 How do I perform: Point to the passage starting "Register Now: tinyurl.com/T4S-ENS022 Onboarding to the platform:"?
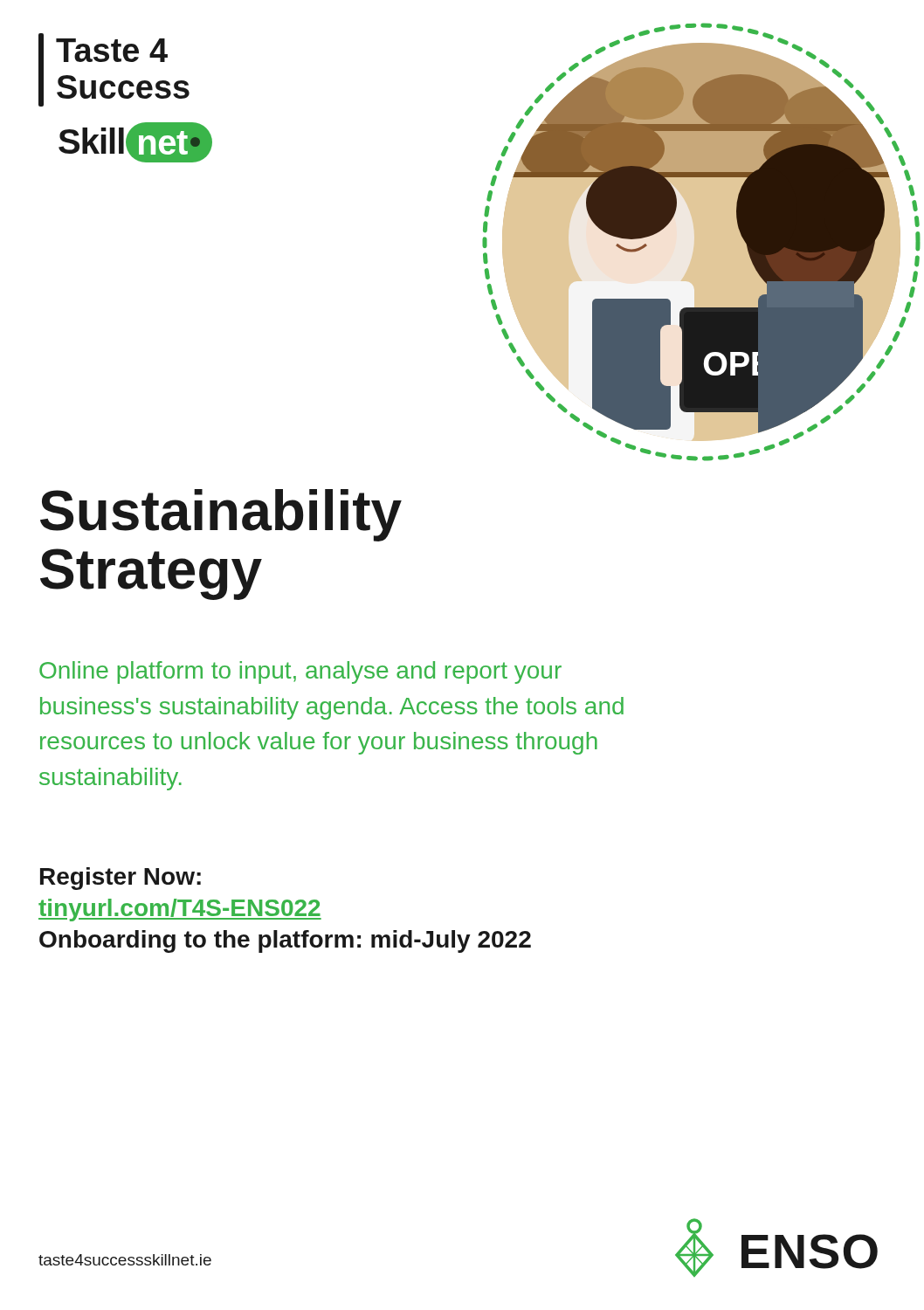pyautogui.click(x=121, y=879)
